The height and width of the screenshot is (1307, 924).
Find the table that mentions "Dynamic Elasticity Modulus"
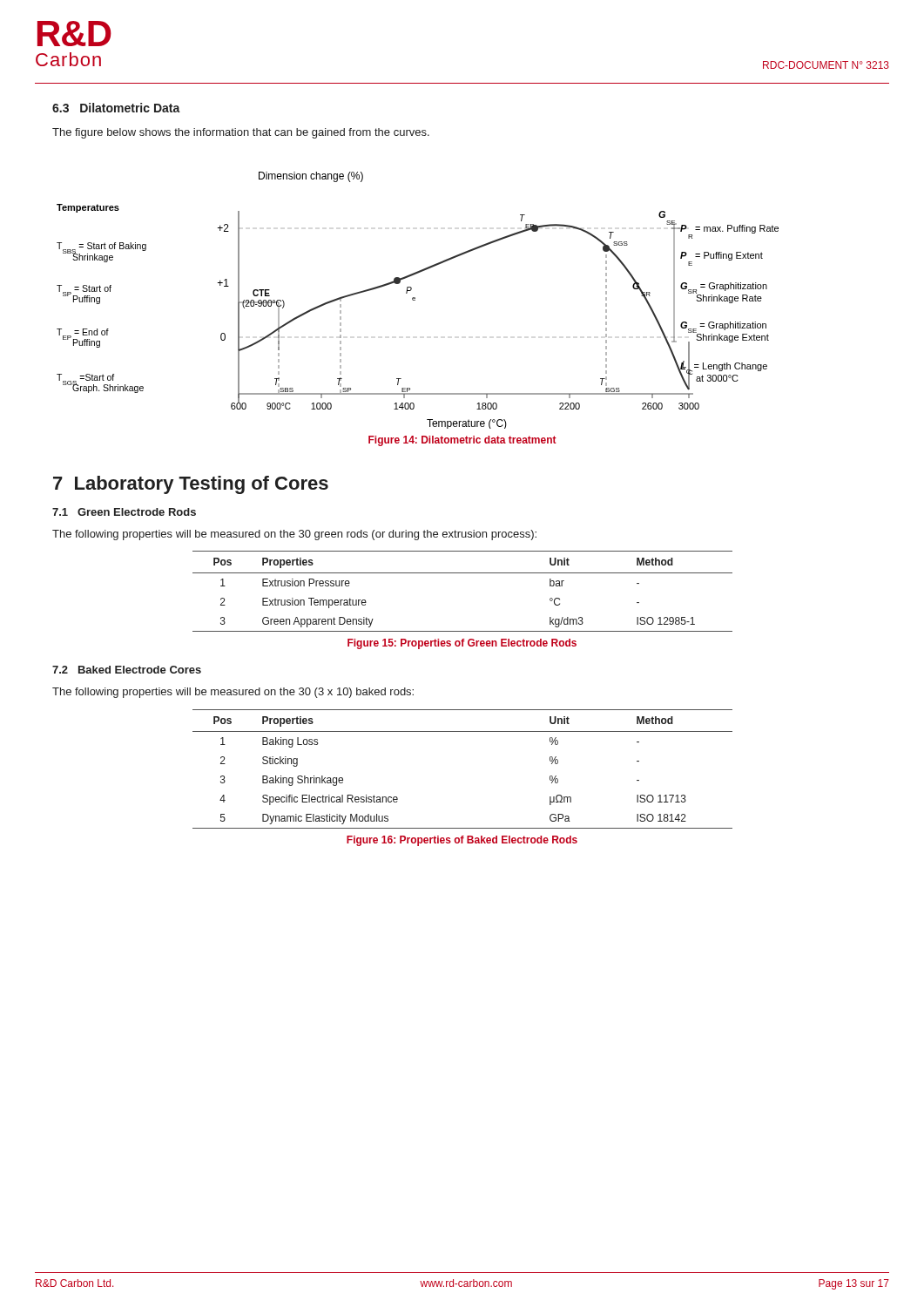462,769
